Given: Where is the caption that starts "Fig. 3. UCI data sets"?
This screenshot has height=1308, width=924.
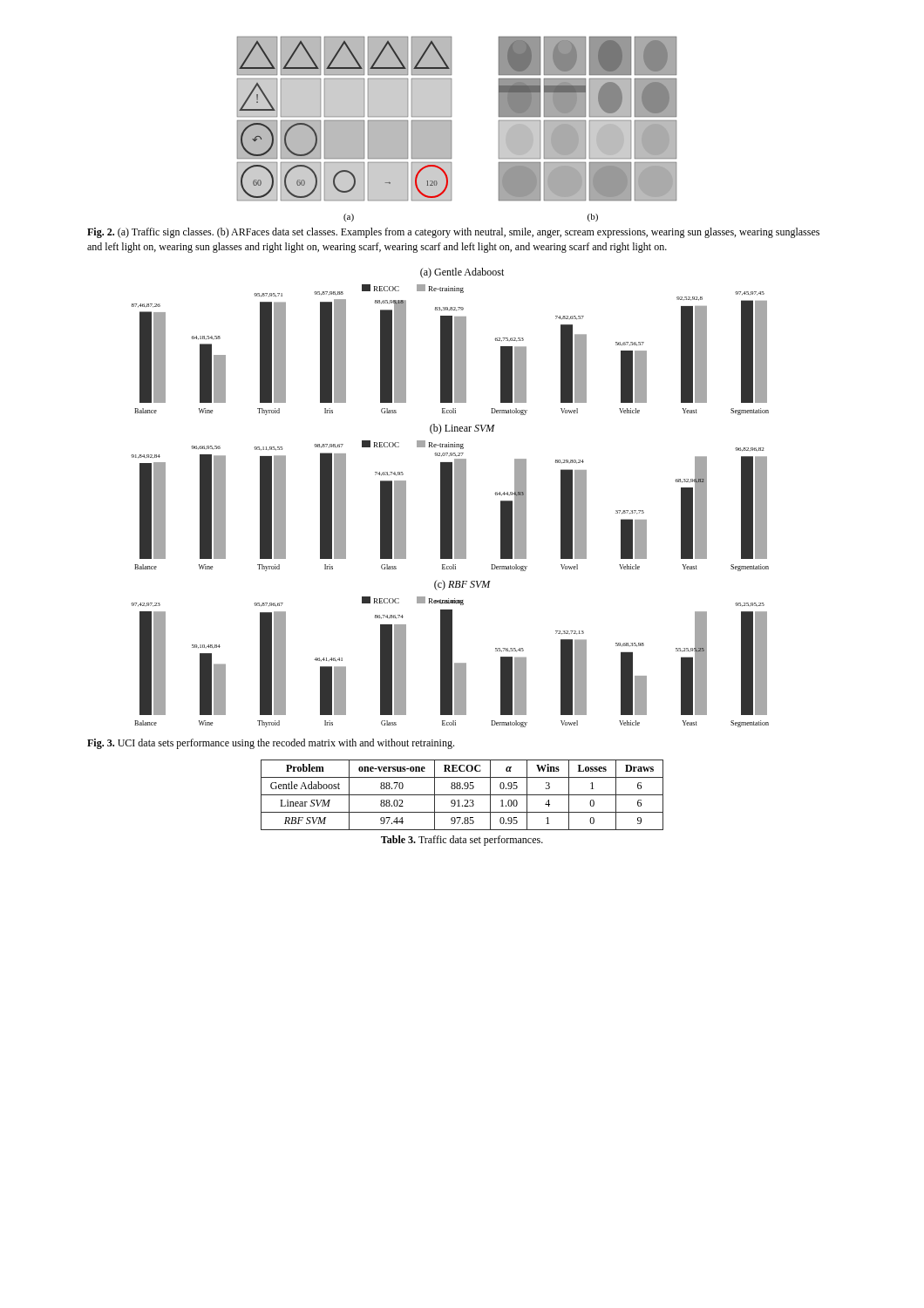Looking at the screenshot, I should pos(271,743).
